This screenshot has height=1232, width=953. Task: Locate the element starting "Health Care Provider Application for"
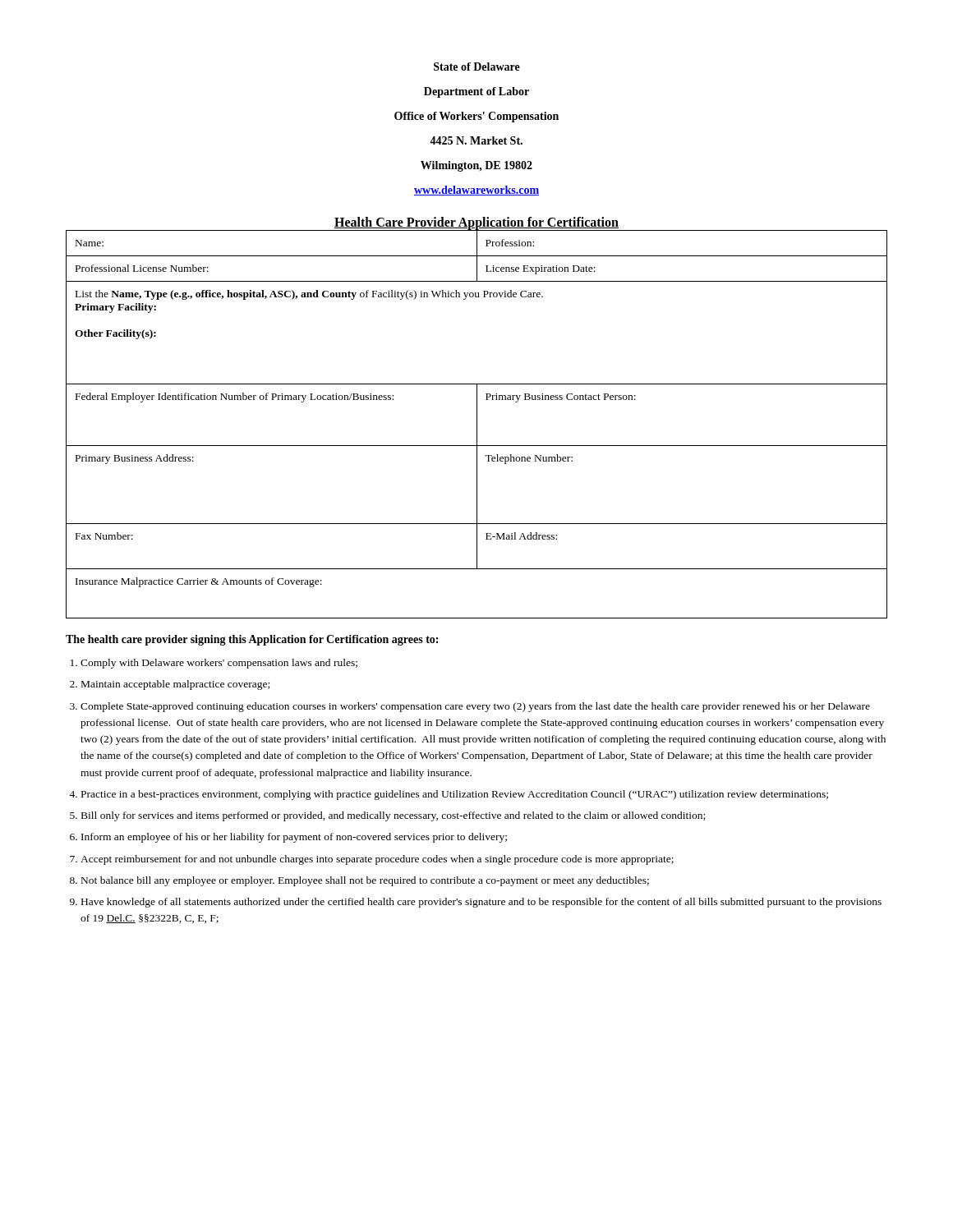476,222
